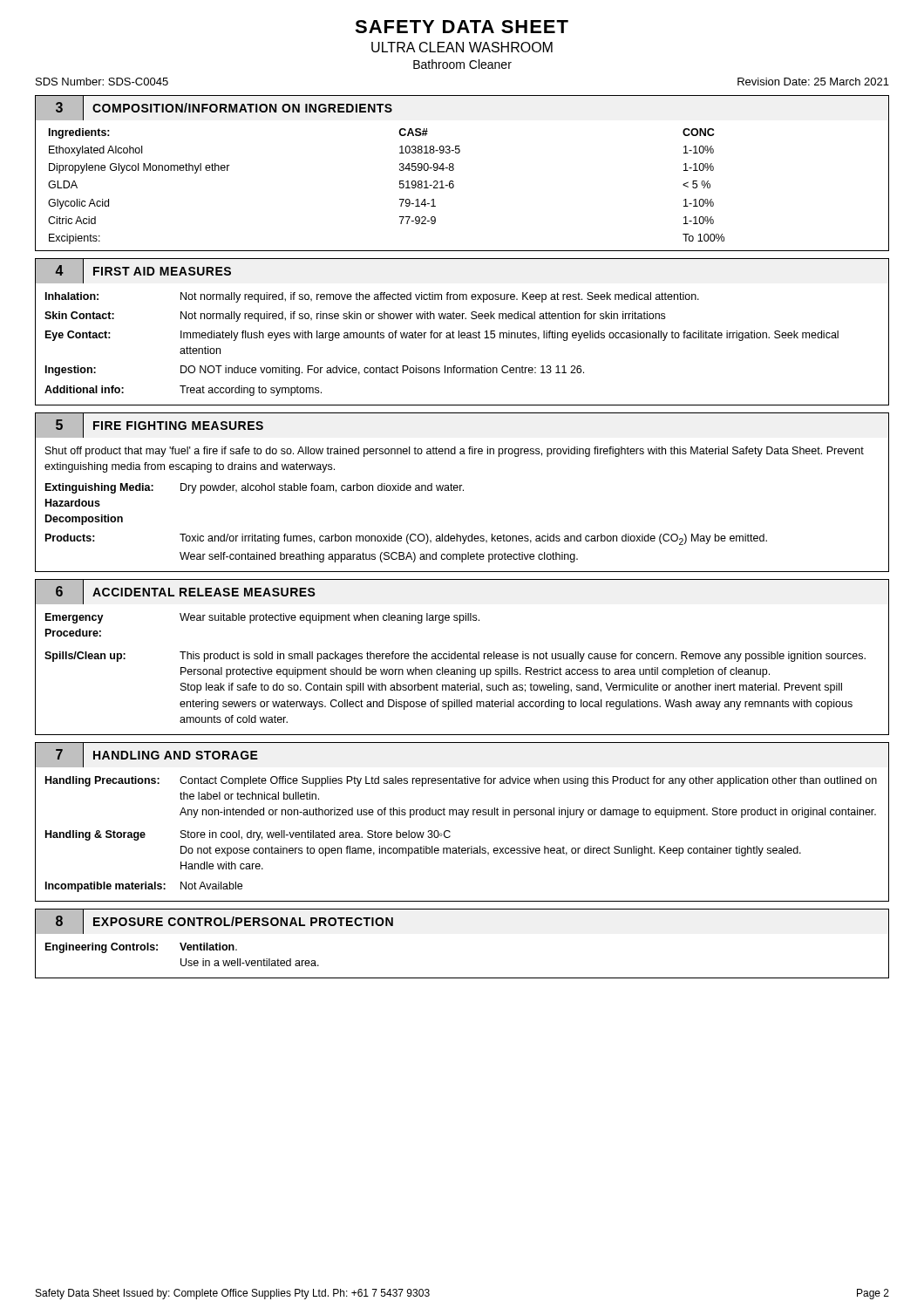This screenshot has height=1308, width=924.
Task: Click on the text block starting "Additional info: Treat according to symptoms."
Action: point(183,391)
